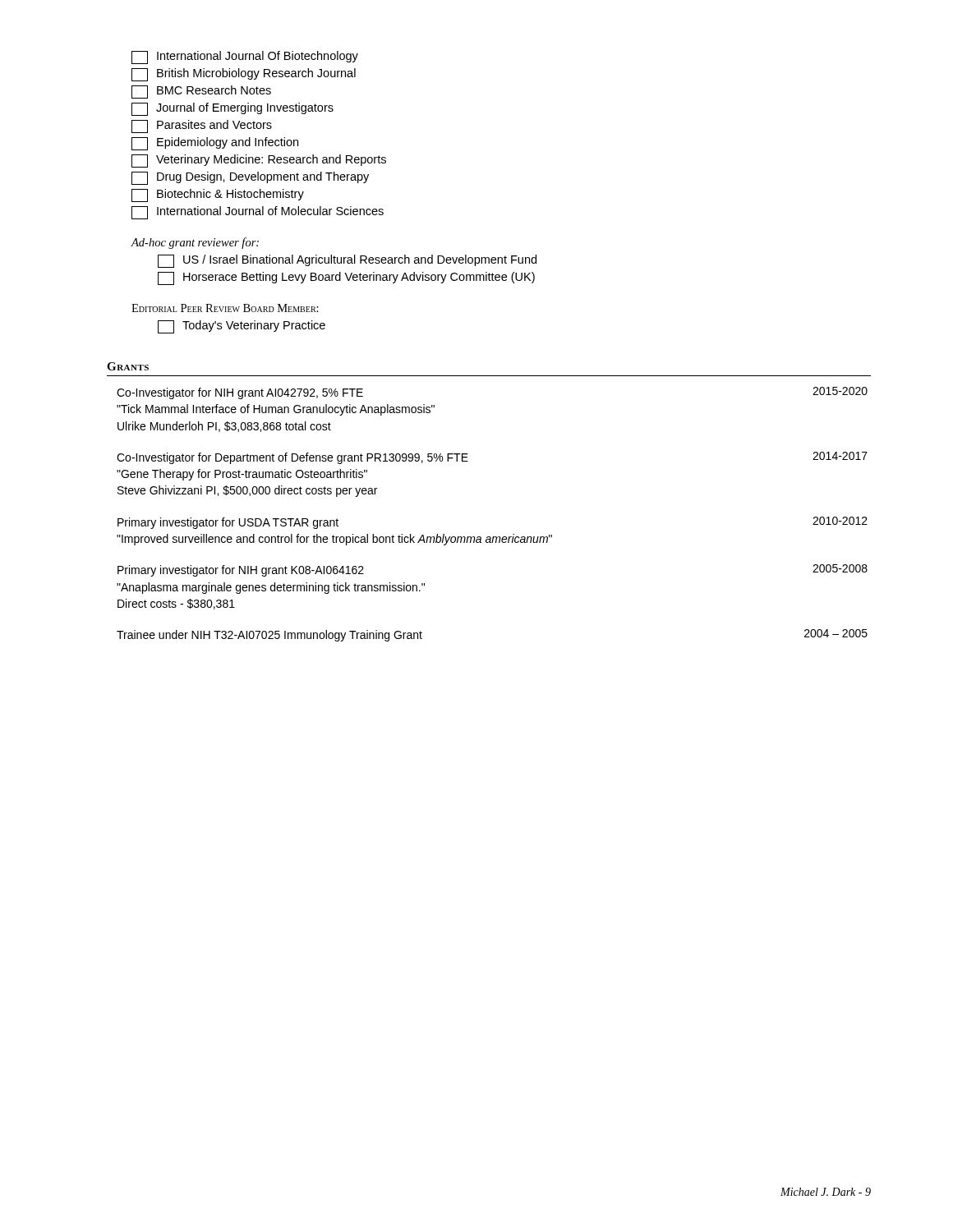Point to the block beginning "US / Israel Binational Agricultural Research"

click(x=348, y=260)
